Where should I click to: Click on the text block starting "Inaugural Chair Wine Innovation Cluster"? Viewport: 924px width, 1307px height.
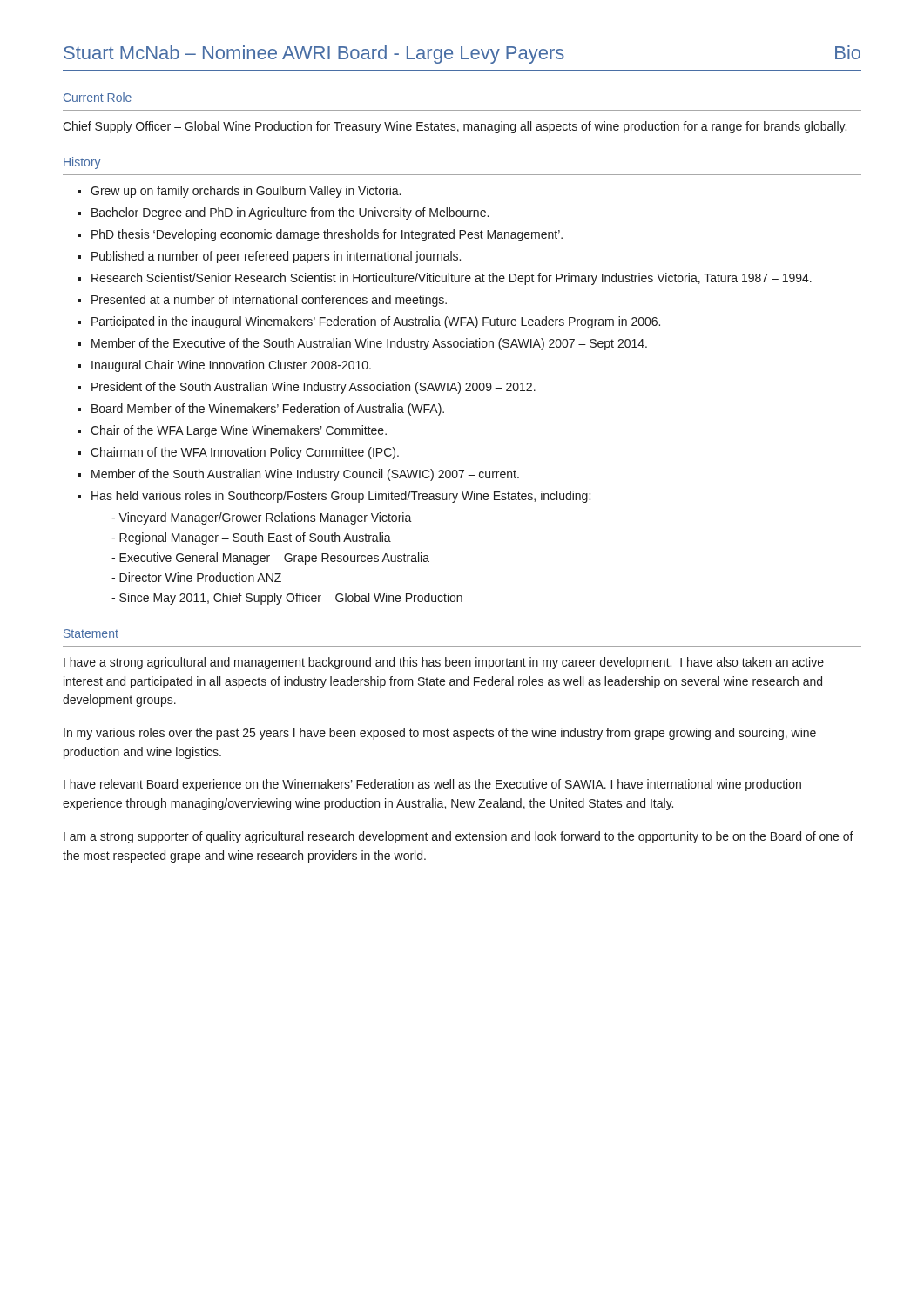(x=231, y=365)
